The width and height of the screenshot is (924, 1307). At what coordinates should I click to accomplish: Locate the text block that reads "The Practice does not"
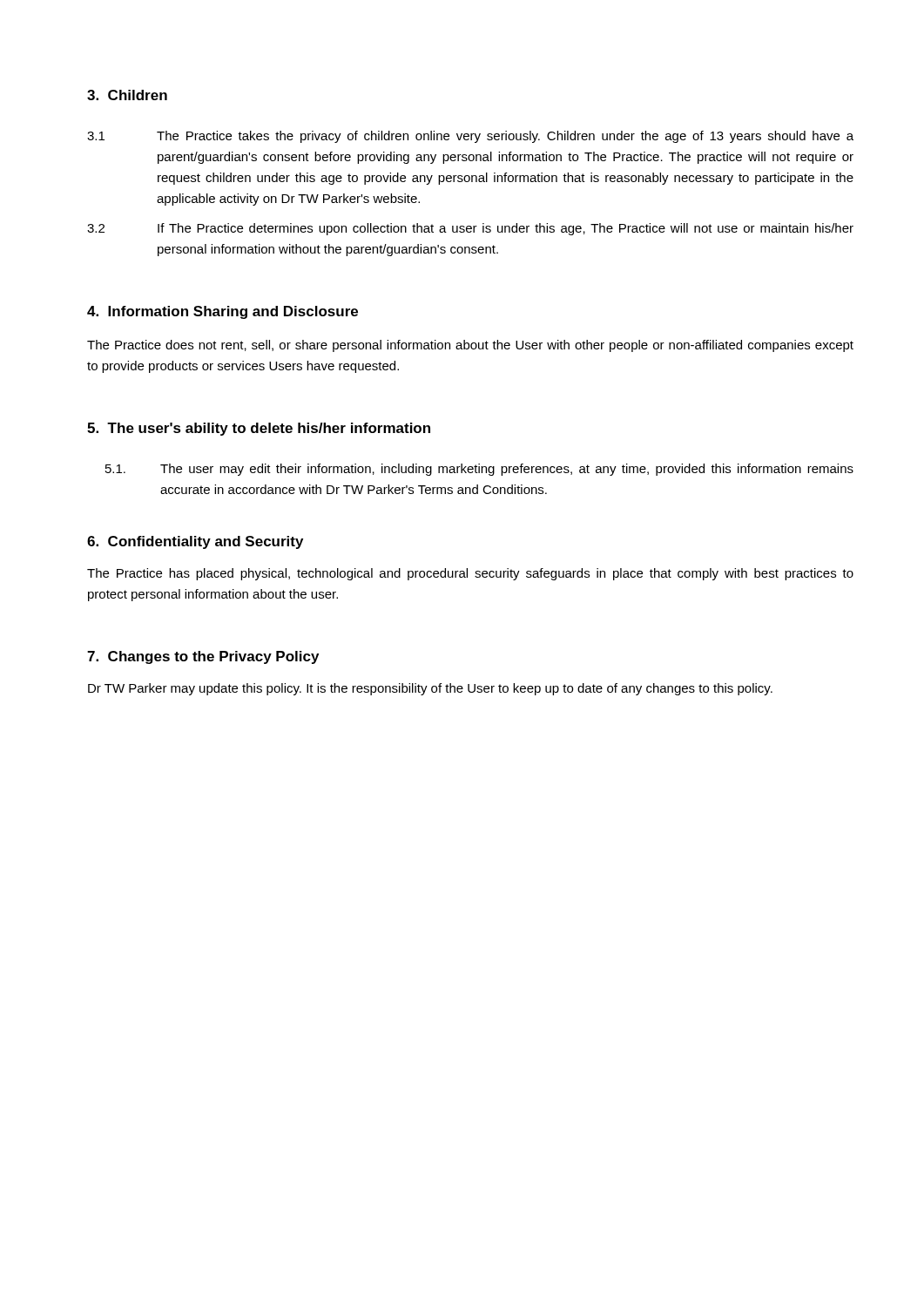470,355
